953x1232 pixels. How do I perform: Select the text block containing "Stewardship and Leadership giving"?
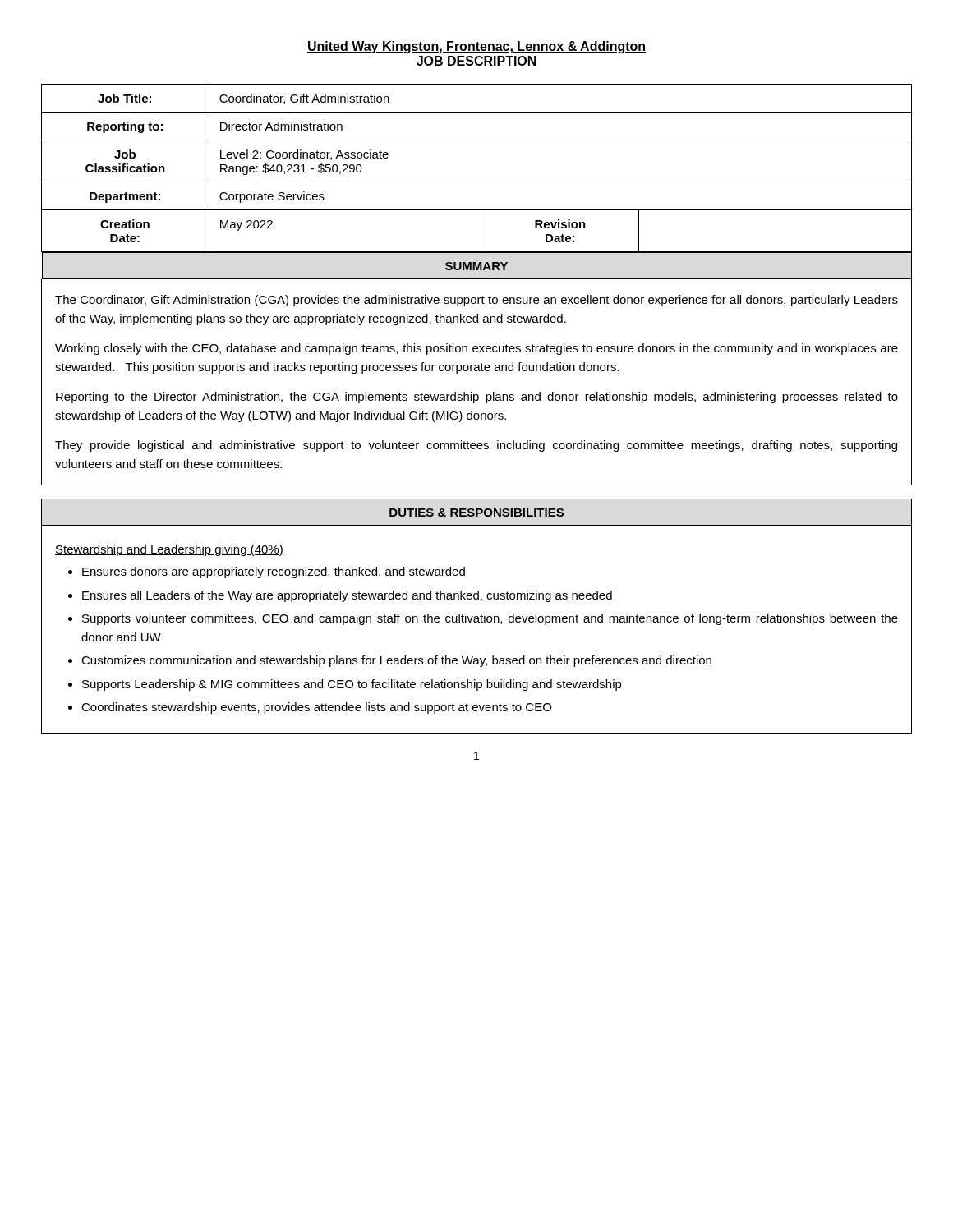pyautogui.click(x=169, y=549)
